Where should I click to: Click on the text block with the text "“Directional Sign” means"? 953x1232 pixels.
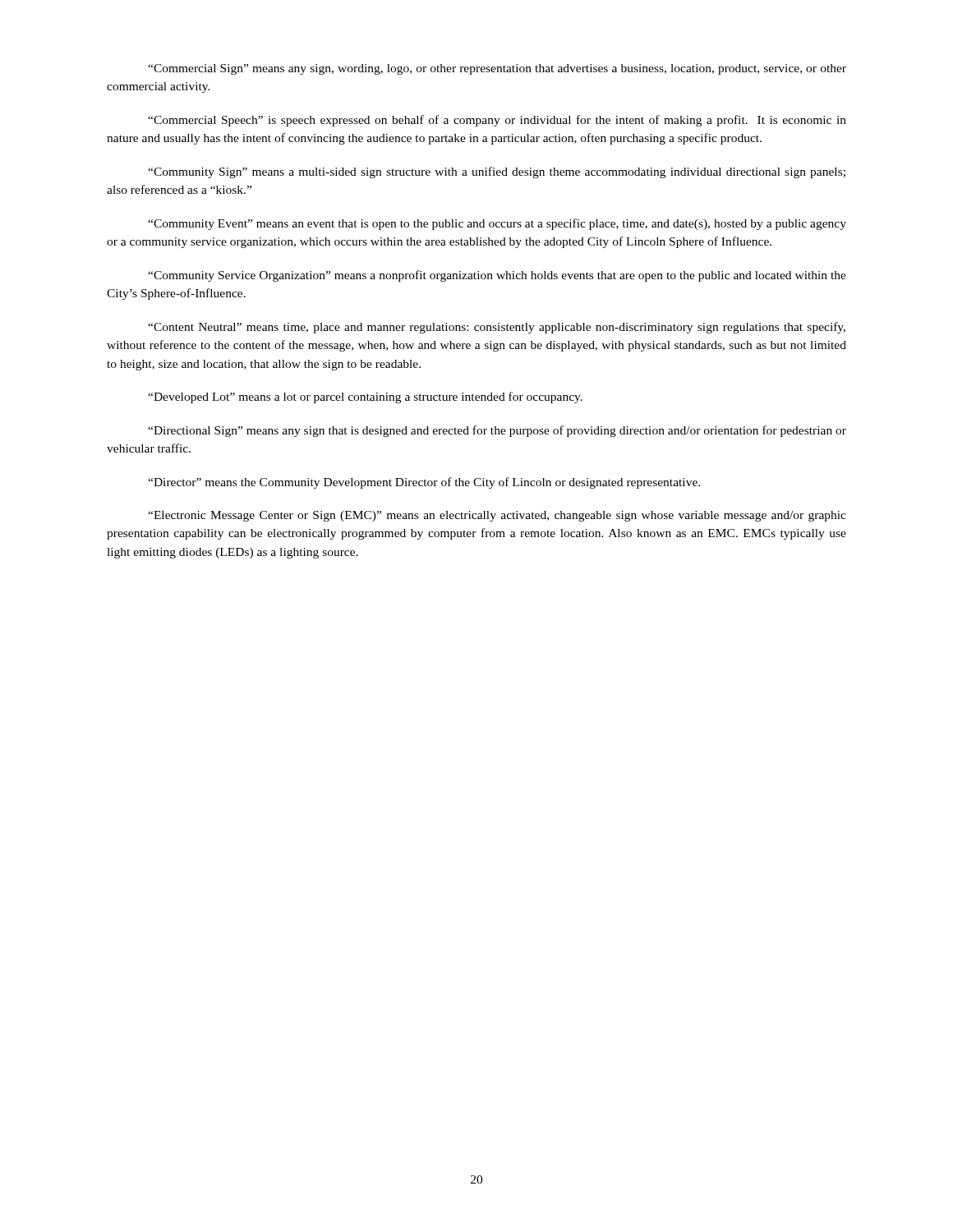click(476, 439)
